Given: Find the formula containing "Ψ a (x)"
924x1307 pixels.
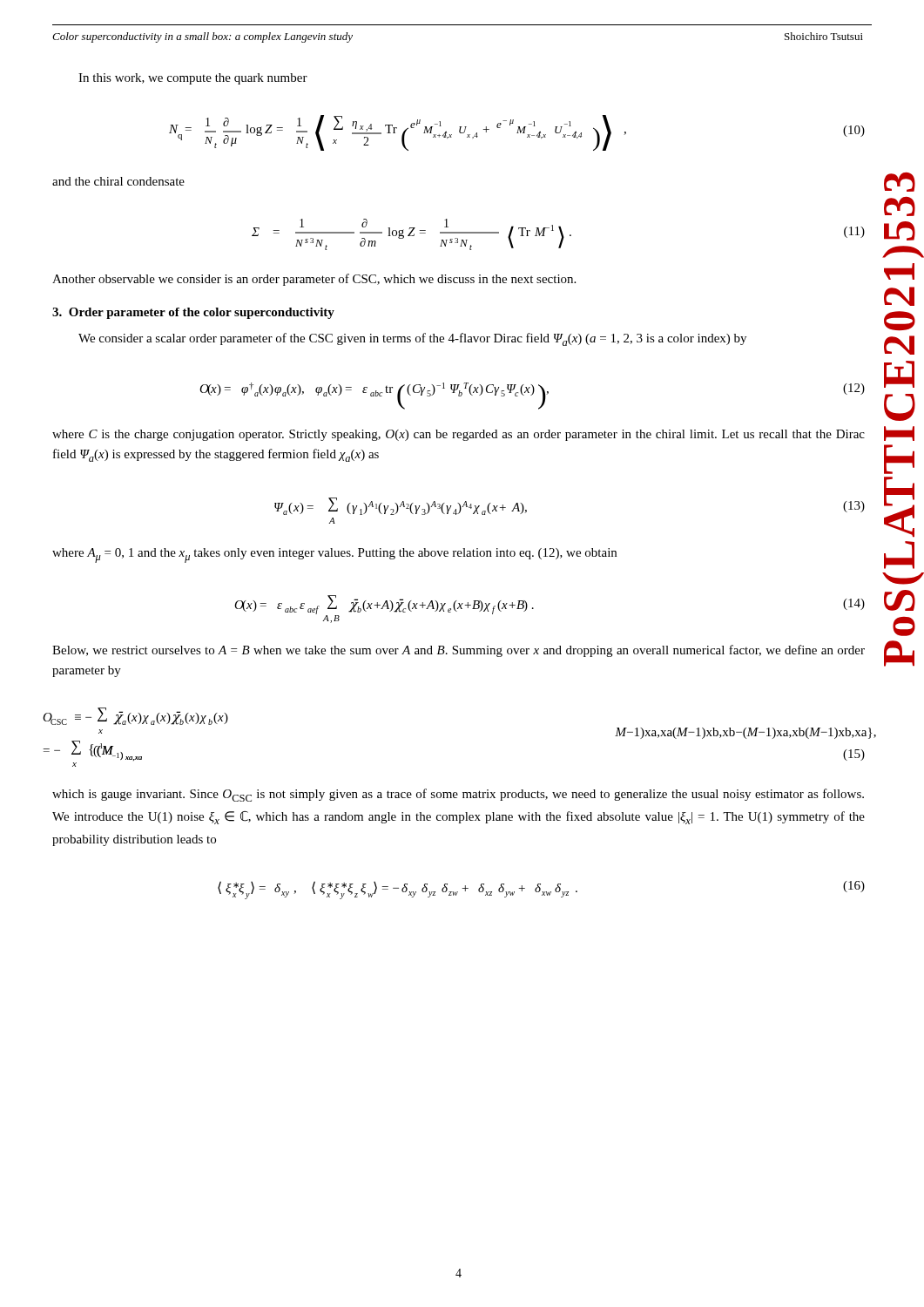Looking at the screenshot, I should click(x=459, y=505).
